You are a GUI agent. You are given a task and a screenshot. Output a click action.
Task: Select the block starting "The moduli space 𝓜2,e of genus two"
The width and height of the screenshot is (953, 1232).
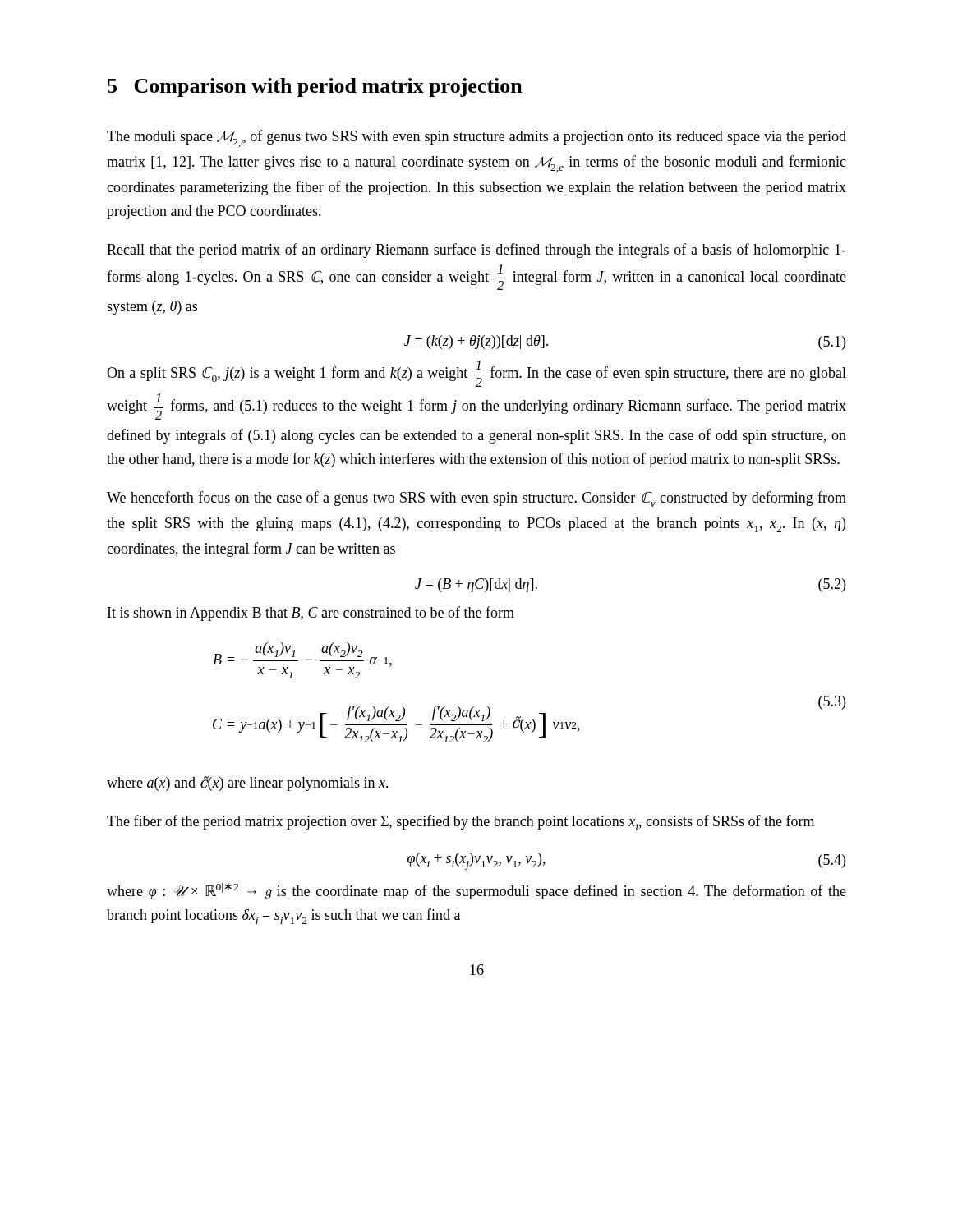pos(476,174)
